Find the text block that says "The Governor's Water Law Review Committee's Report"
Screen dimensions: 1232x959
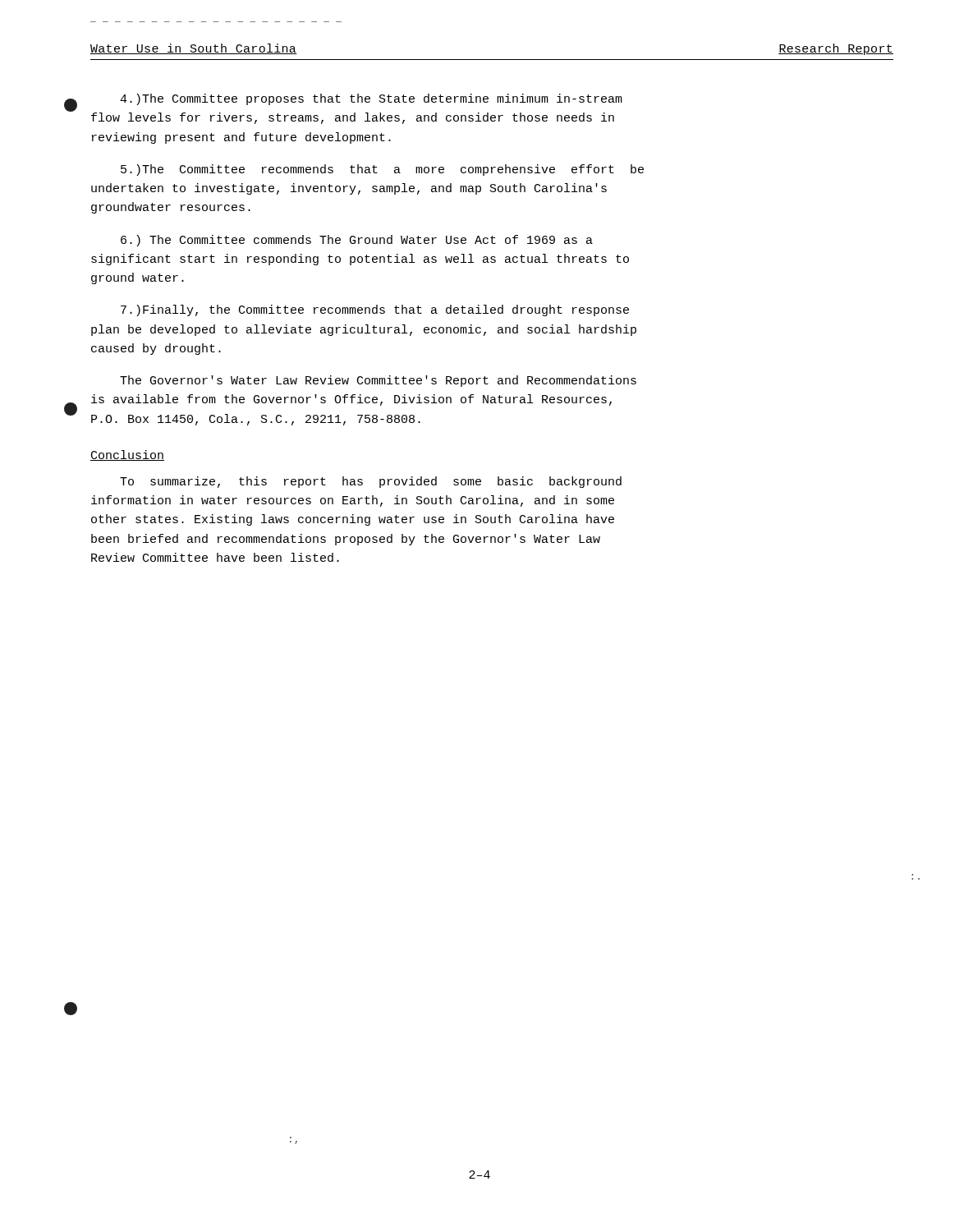pyautogui.click(x=364, y=401)
